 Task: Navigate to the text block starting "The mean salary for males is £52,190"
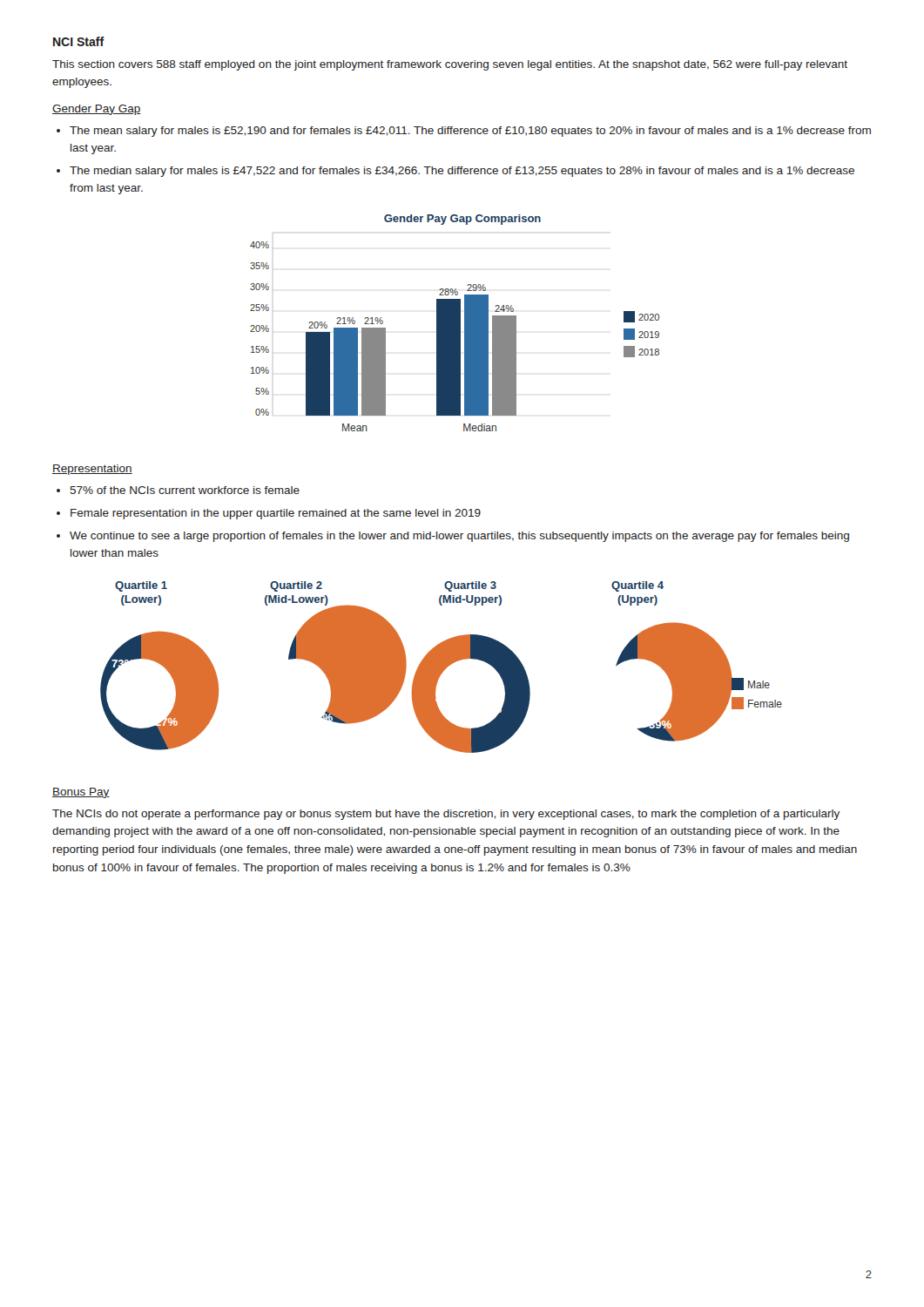pos(471,139)
